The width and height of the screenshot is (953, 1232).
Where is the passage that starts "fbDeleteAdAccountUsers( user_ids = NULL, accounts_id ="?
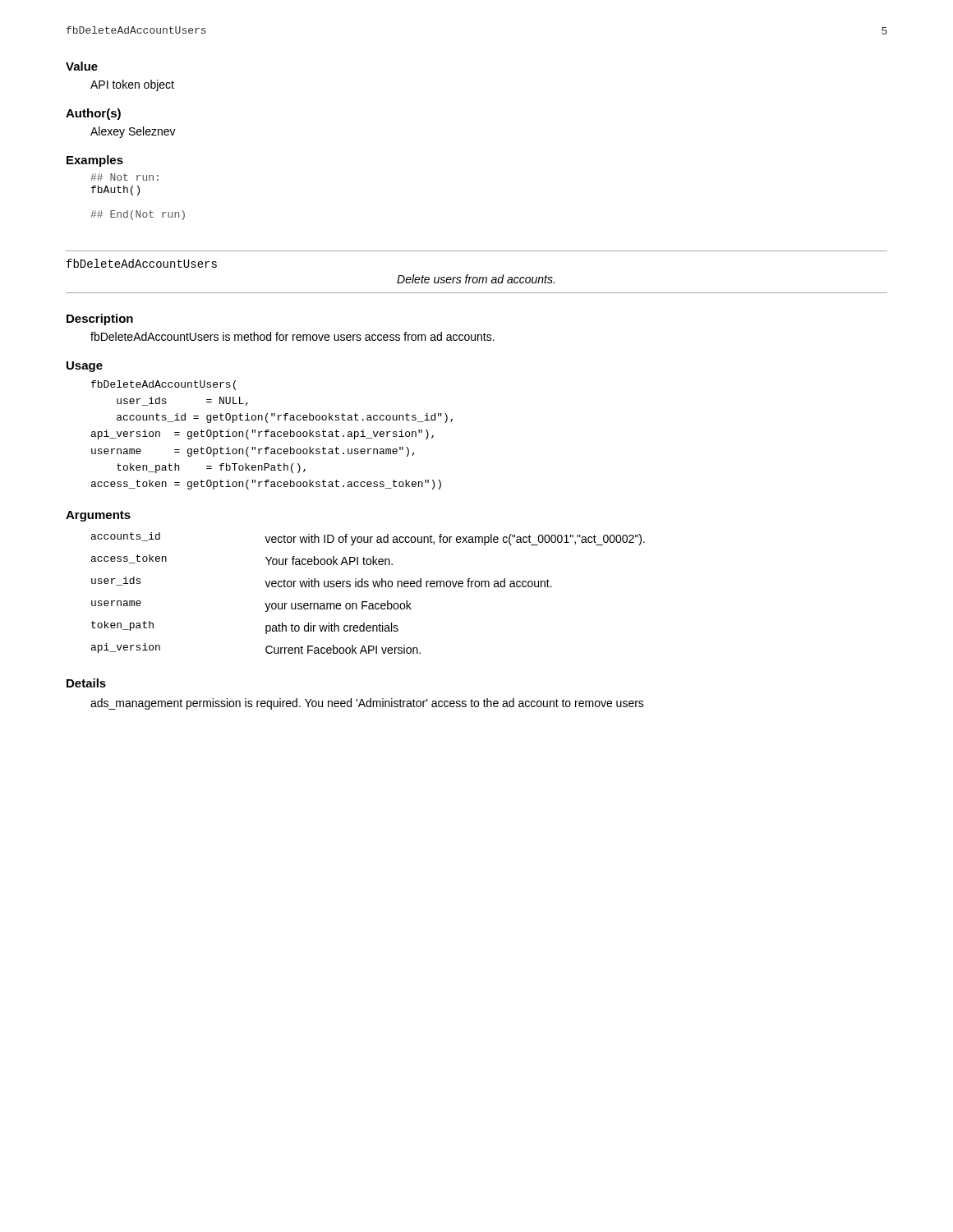coord(163,385)
